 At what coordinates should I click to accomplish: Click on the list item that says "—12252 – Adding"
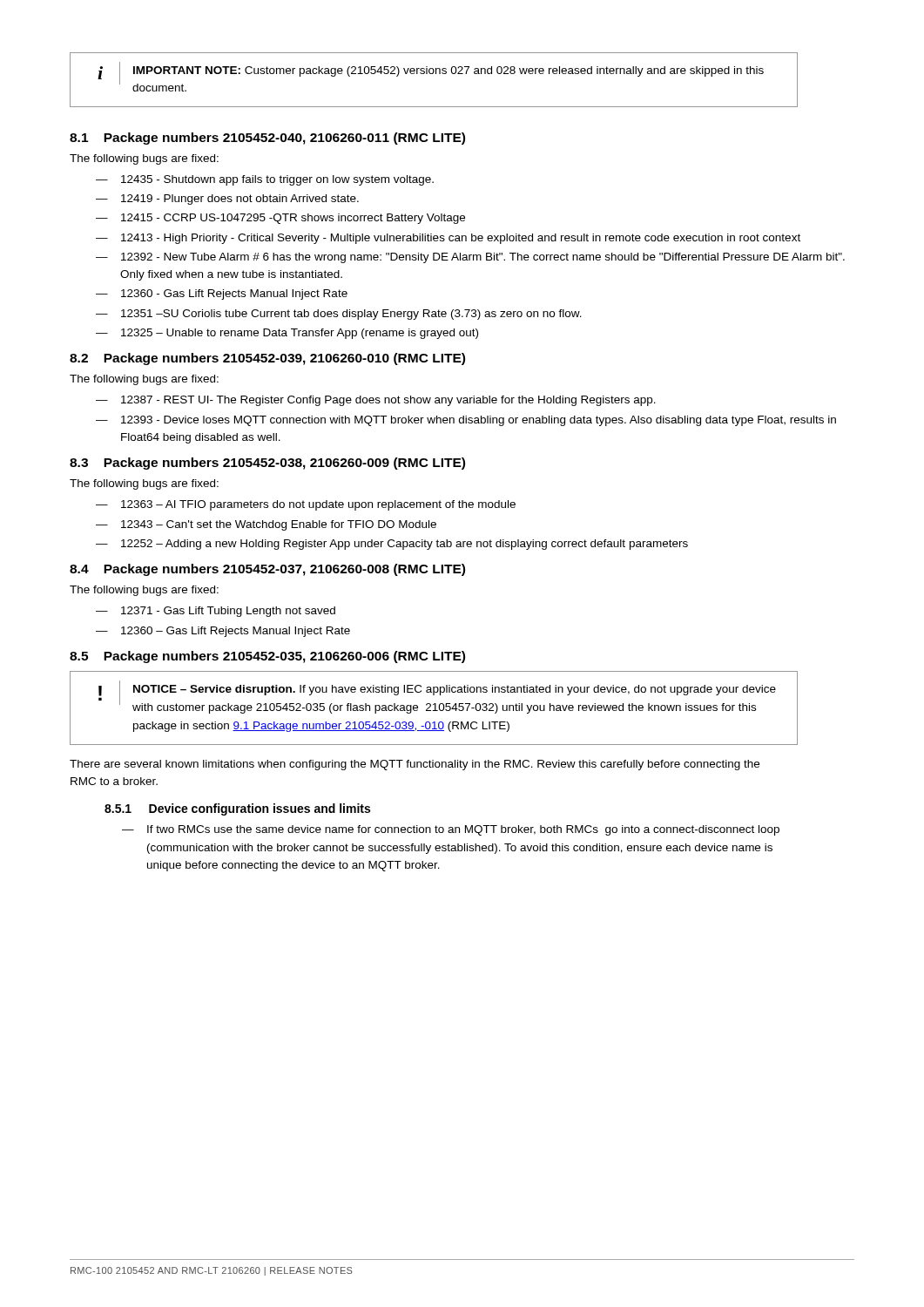pos(475,544)
